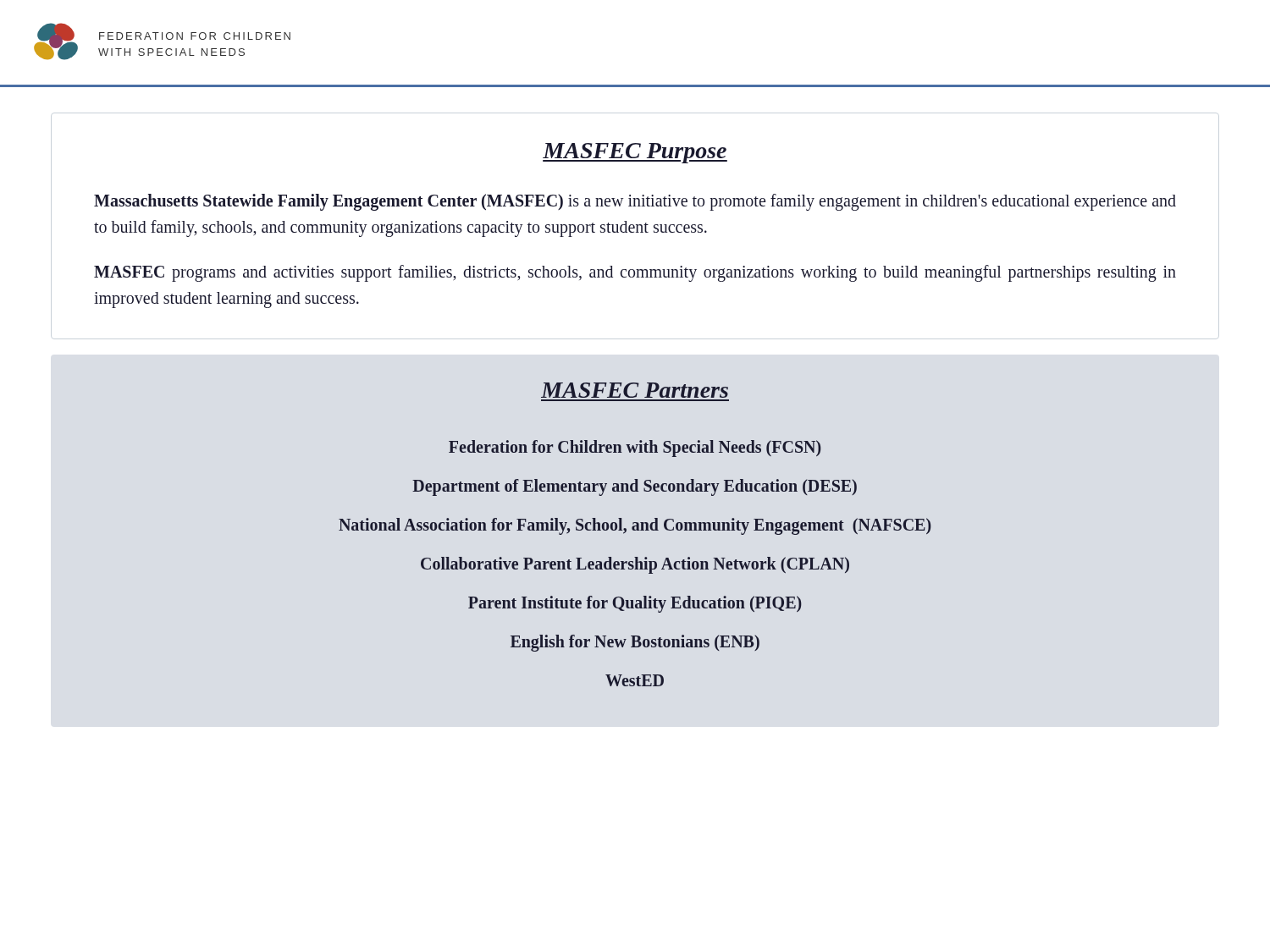Select the text block starting "Massachusetts Statewide Family Engagement Center (MASFEC) is a"
The image size is (1270, 952).
tap(635, 214)
